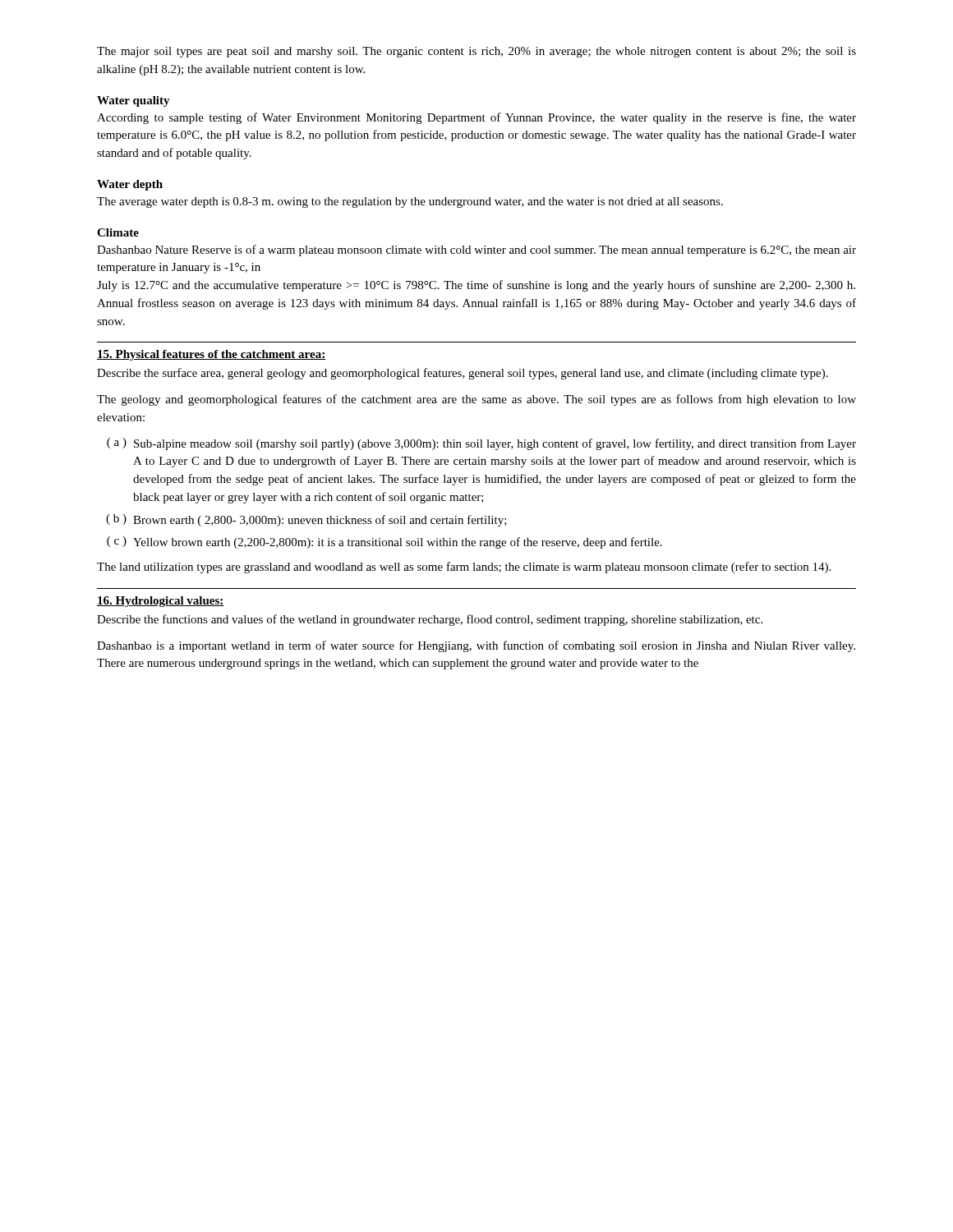The image size is (953, 1232).
Task: Find the block on this page that starts "The major soil types"
Action: point(476,61)
